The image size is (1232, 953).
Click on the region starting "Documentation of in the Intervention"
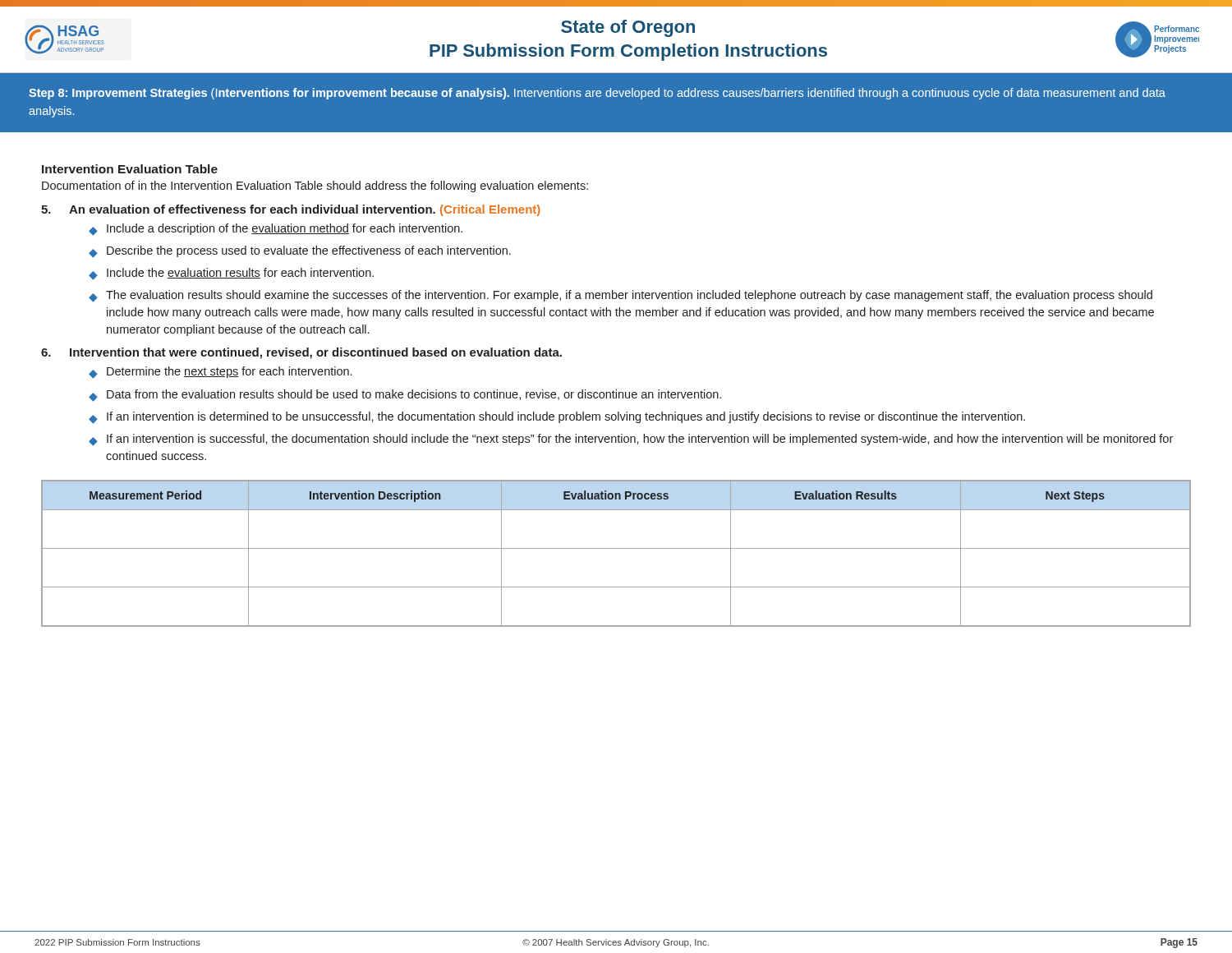click(315, 185)
